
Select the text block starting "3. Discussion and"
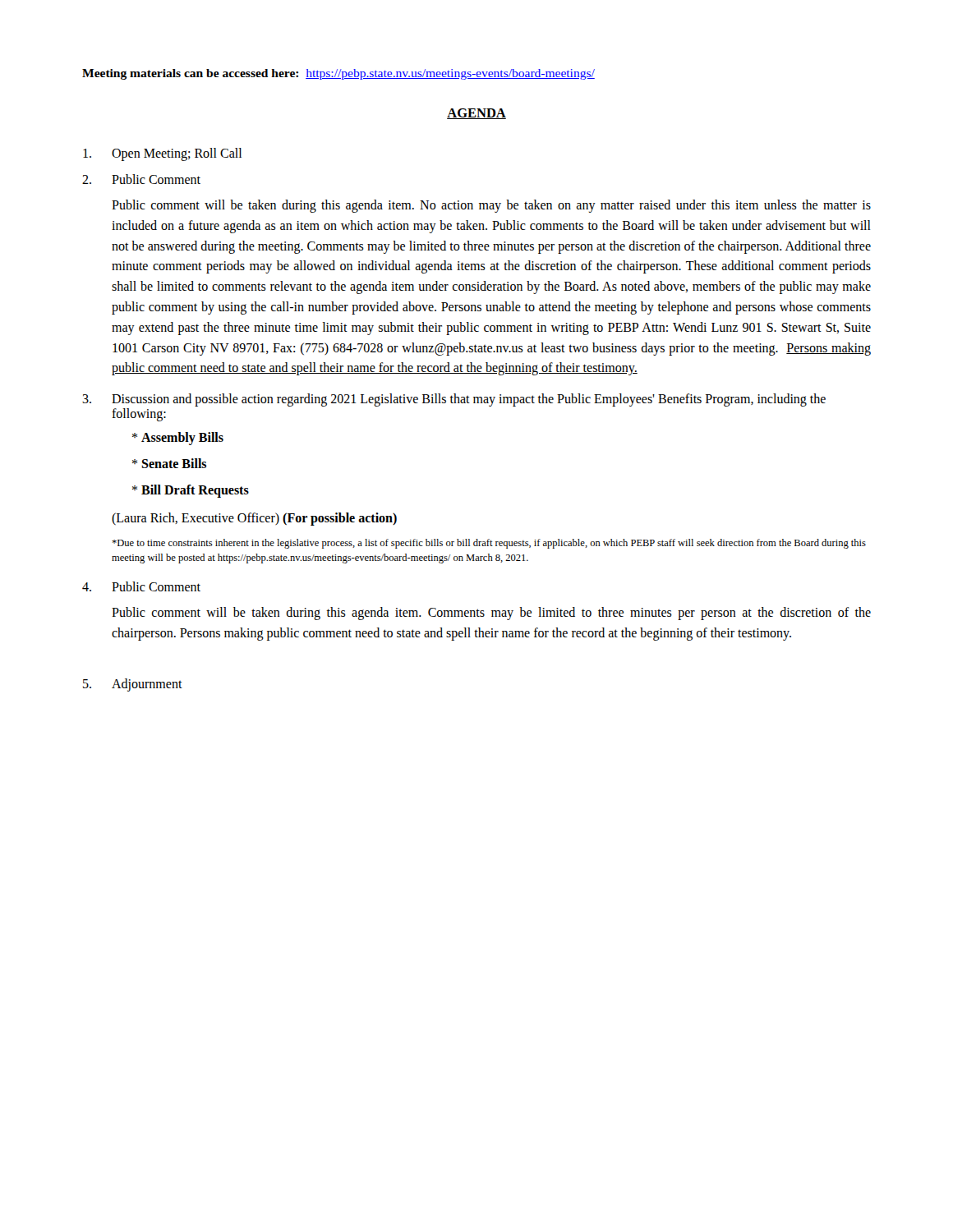tap(476, 407)
